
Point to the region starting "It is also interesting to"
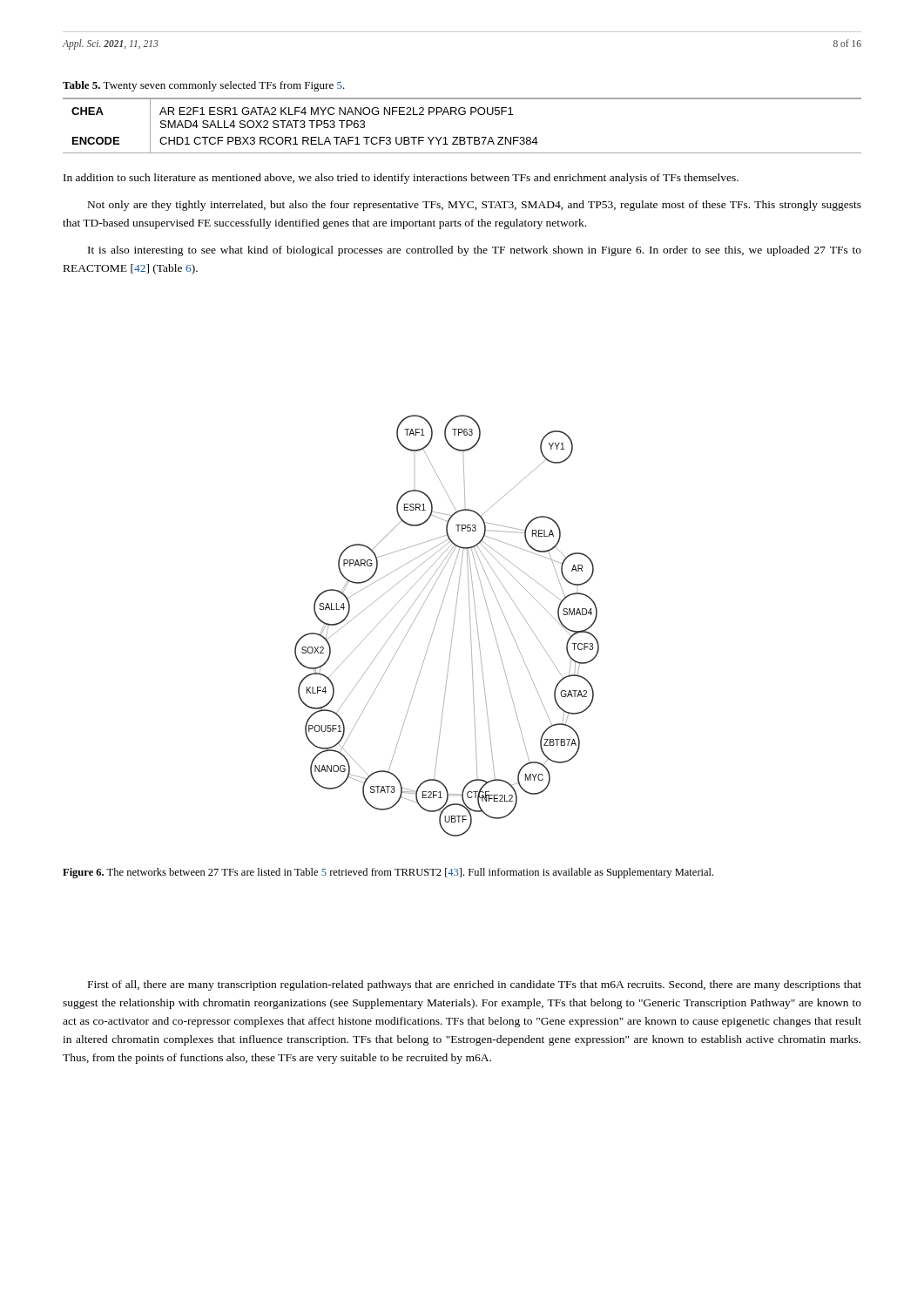[x=462, y=259]
